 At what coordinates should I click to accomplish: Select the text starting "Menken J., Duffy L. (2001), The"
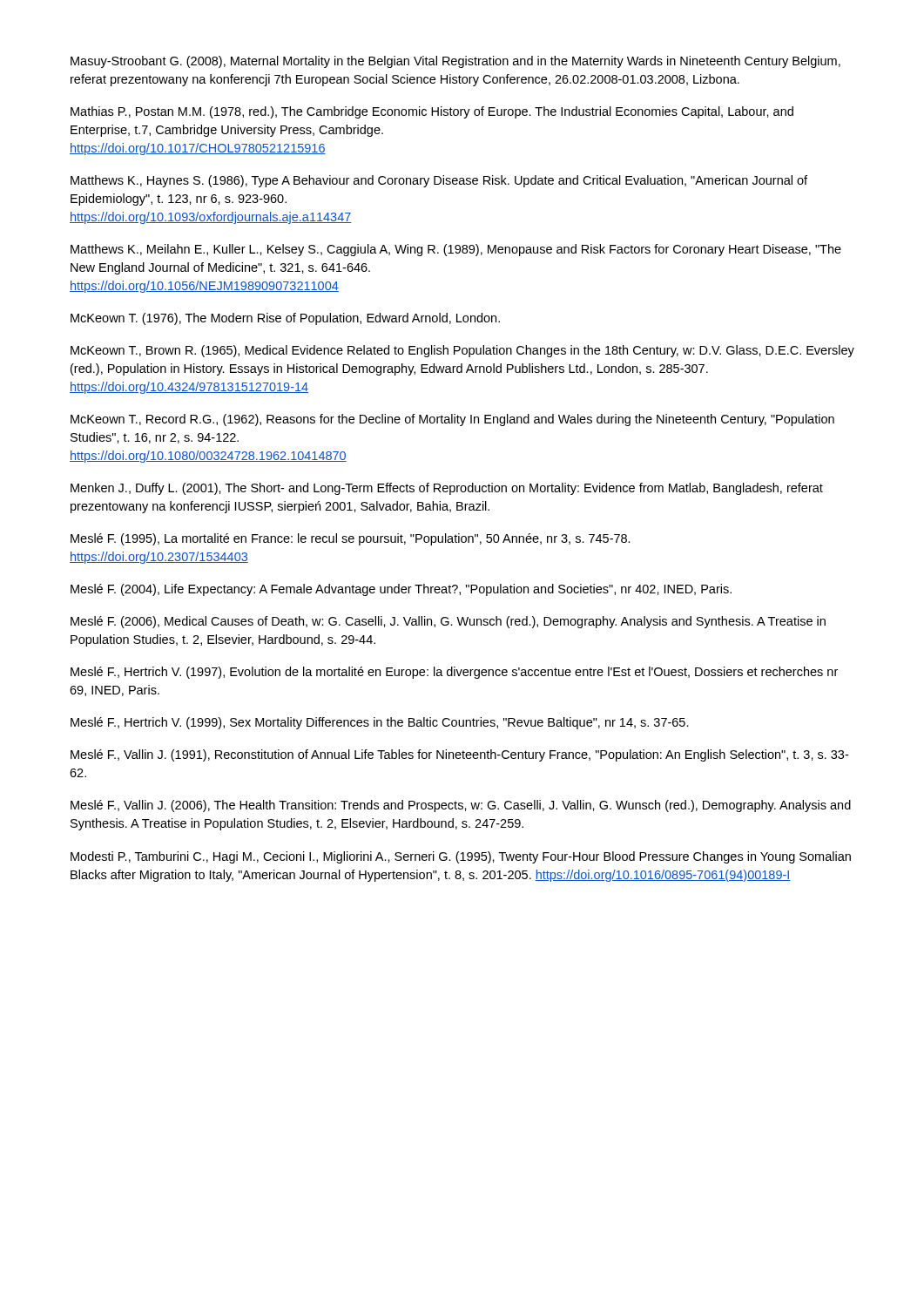(446, 497)
